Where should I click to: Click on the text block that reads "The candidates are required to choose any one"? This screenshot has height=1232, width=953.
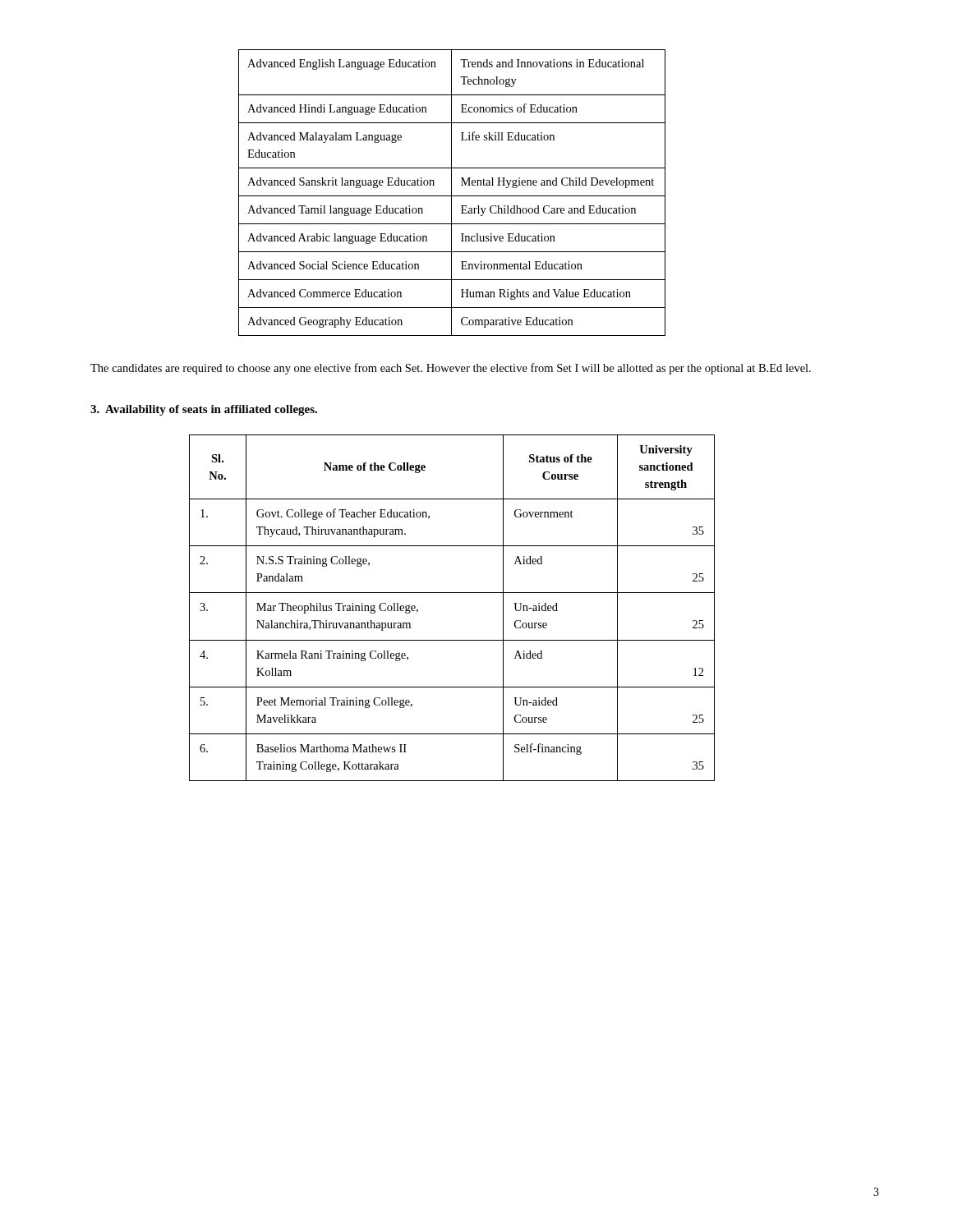pyautogui.click(x=451, y=368)
